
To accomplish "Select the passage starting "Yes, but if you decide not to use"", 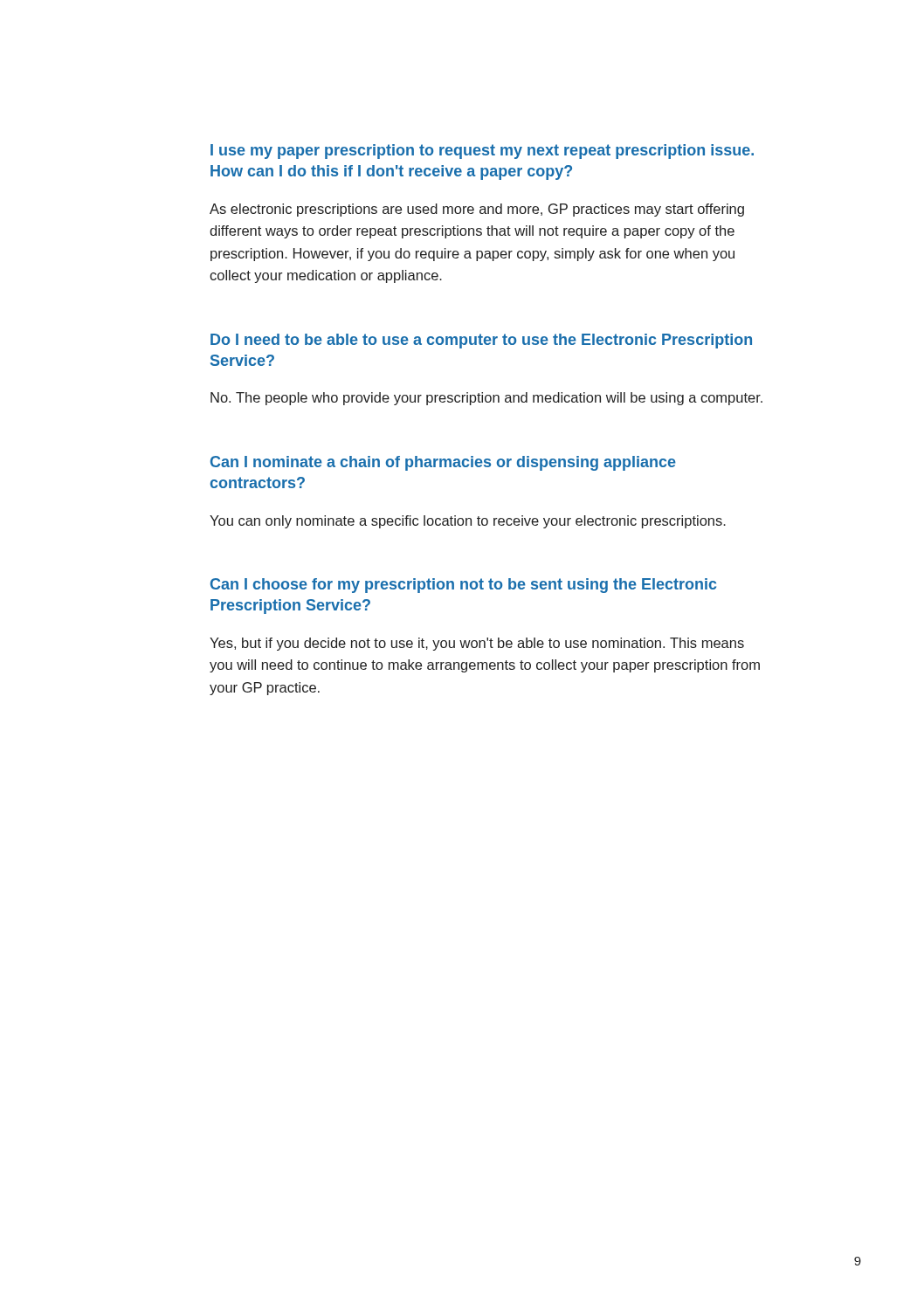I will pyautogui.click(x=485, y=665).
